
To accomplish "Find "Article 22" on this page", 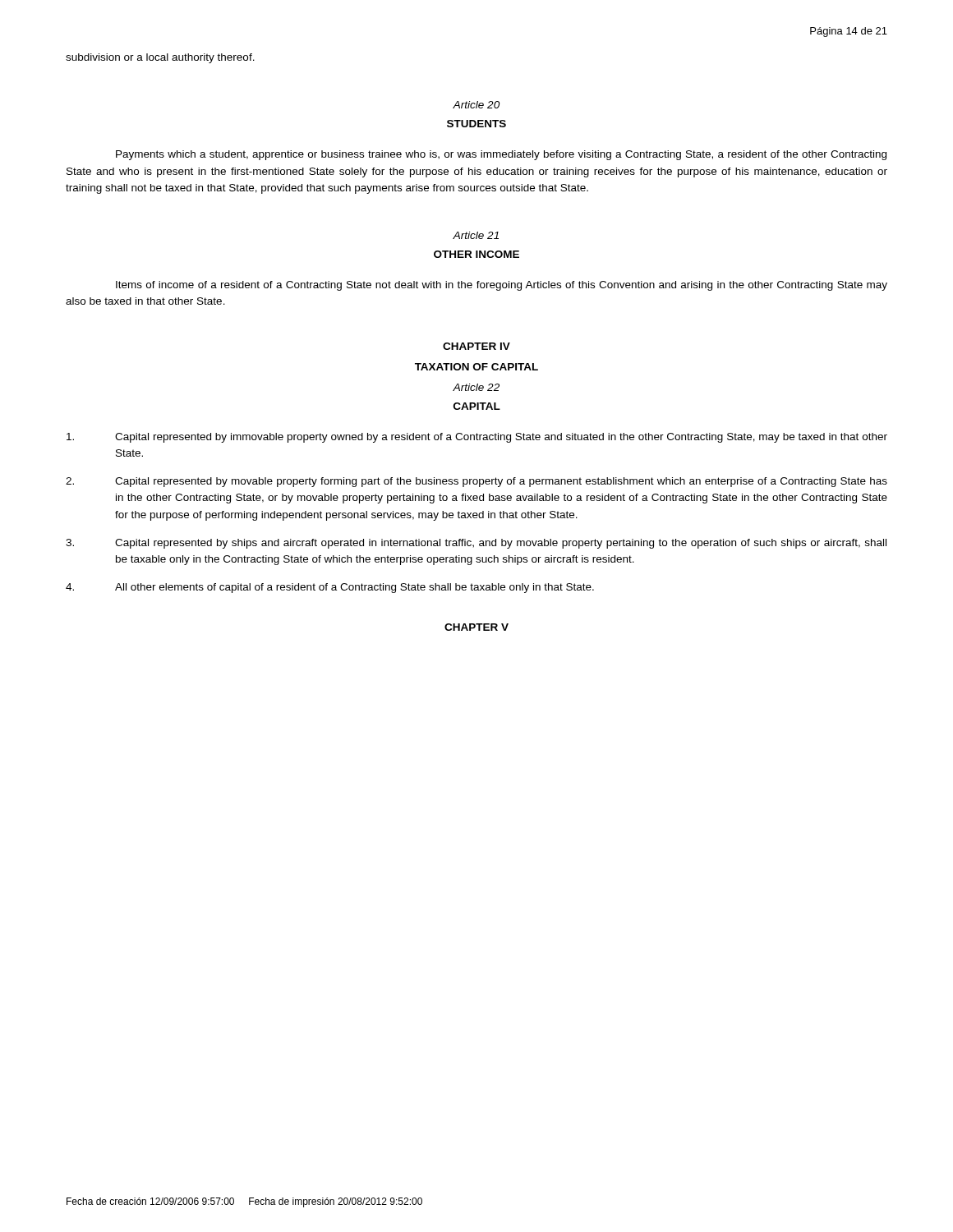I will tap(476, 387).
